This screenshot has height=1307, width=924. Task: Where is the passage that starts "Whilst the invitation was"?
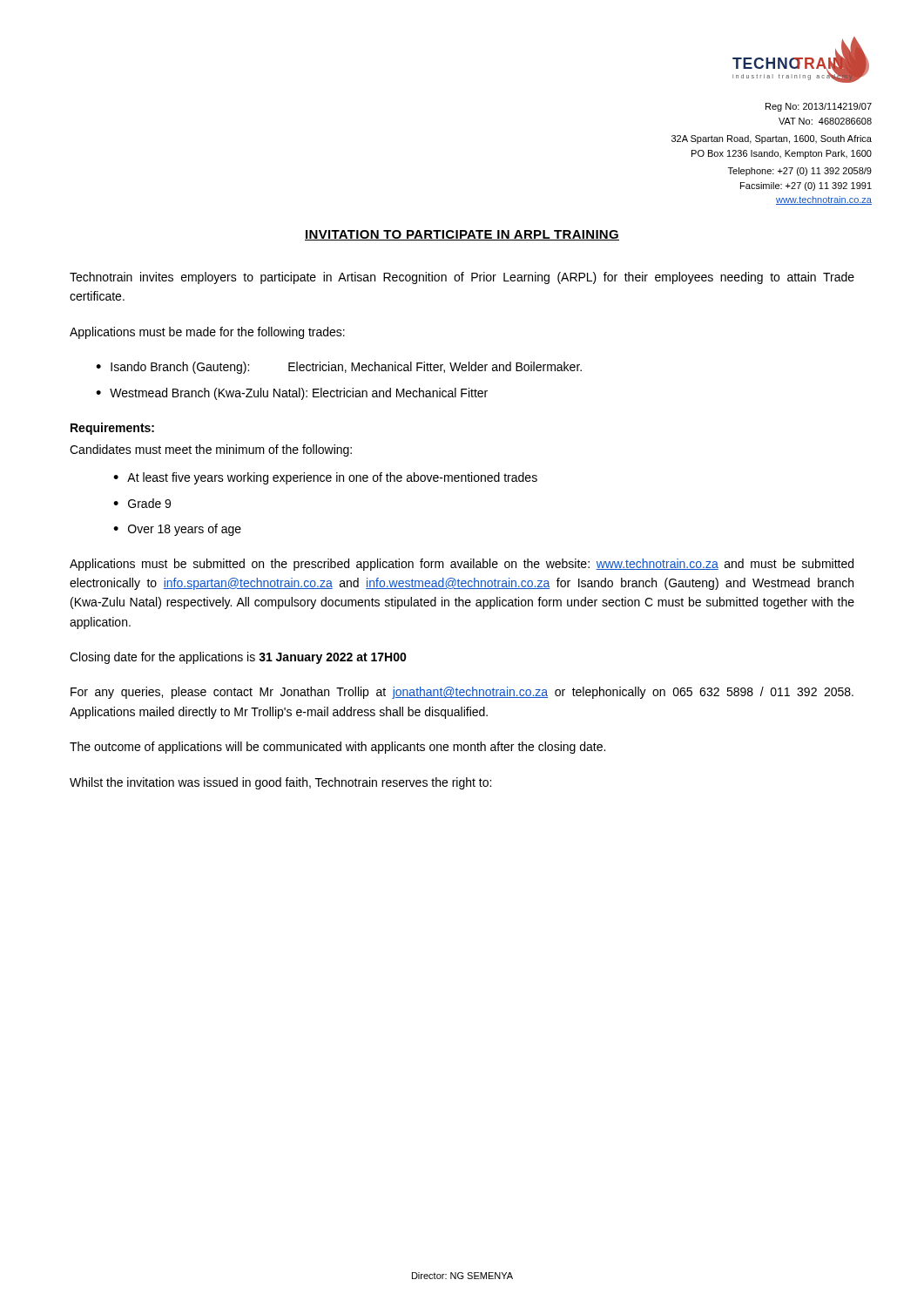(x=281, y=782)
